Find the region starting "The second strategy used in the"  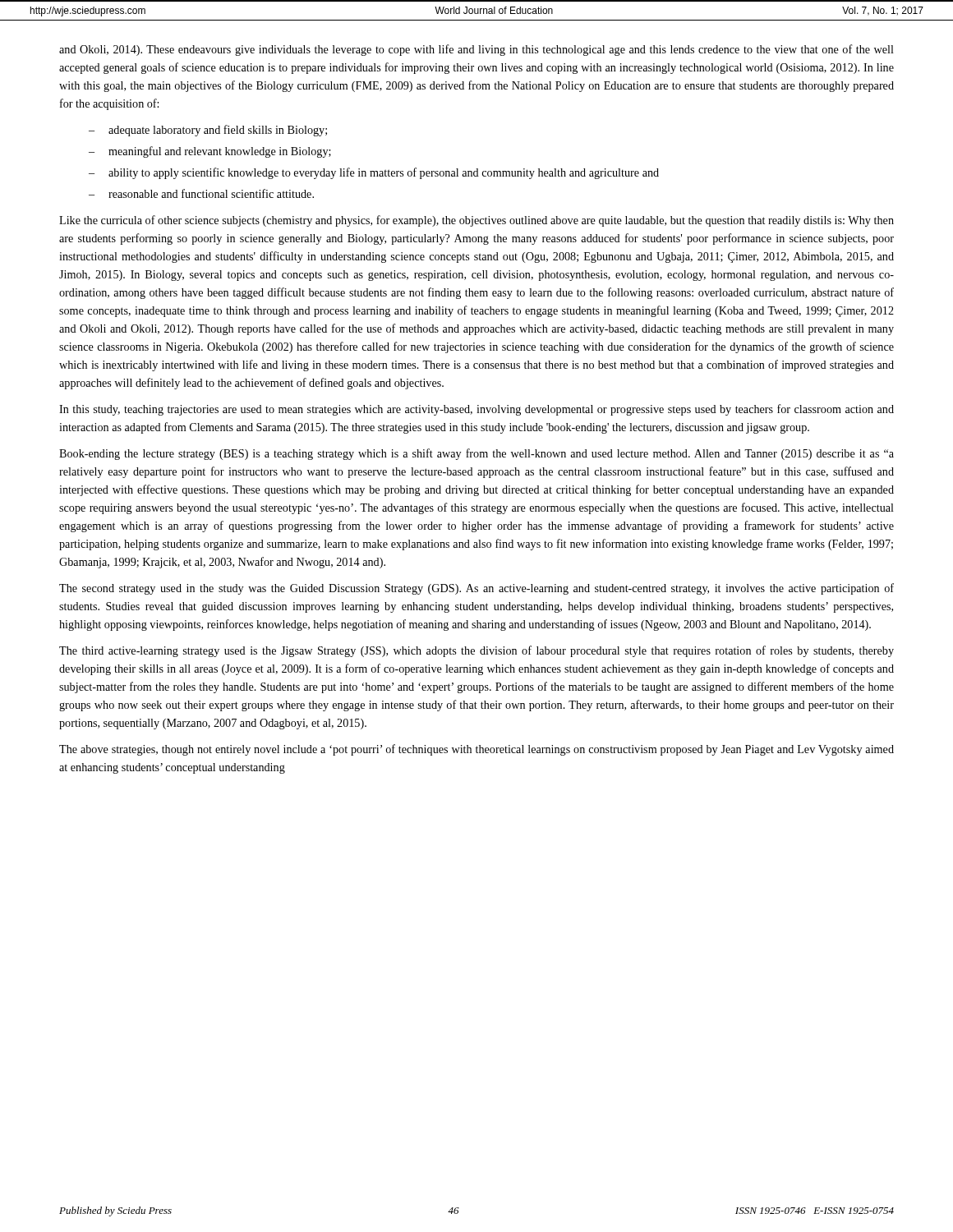[476, 606]
